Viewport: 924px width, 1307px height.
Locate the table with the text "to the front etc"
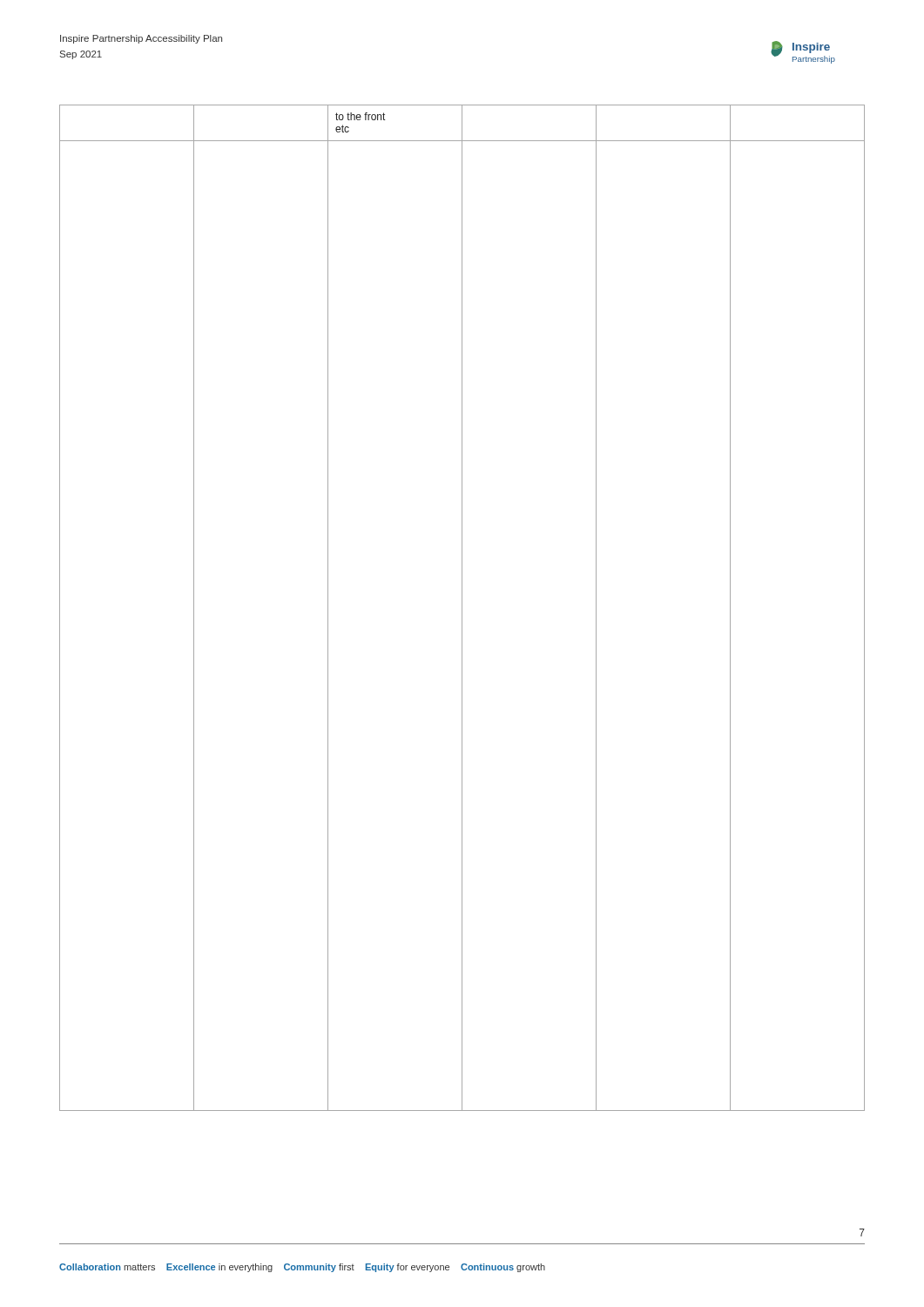pos(462,608)
